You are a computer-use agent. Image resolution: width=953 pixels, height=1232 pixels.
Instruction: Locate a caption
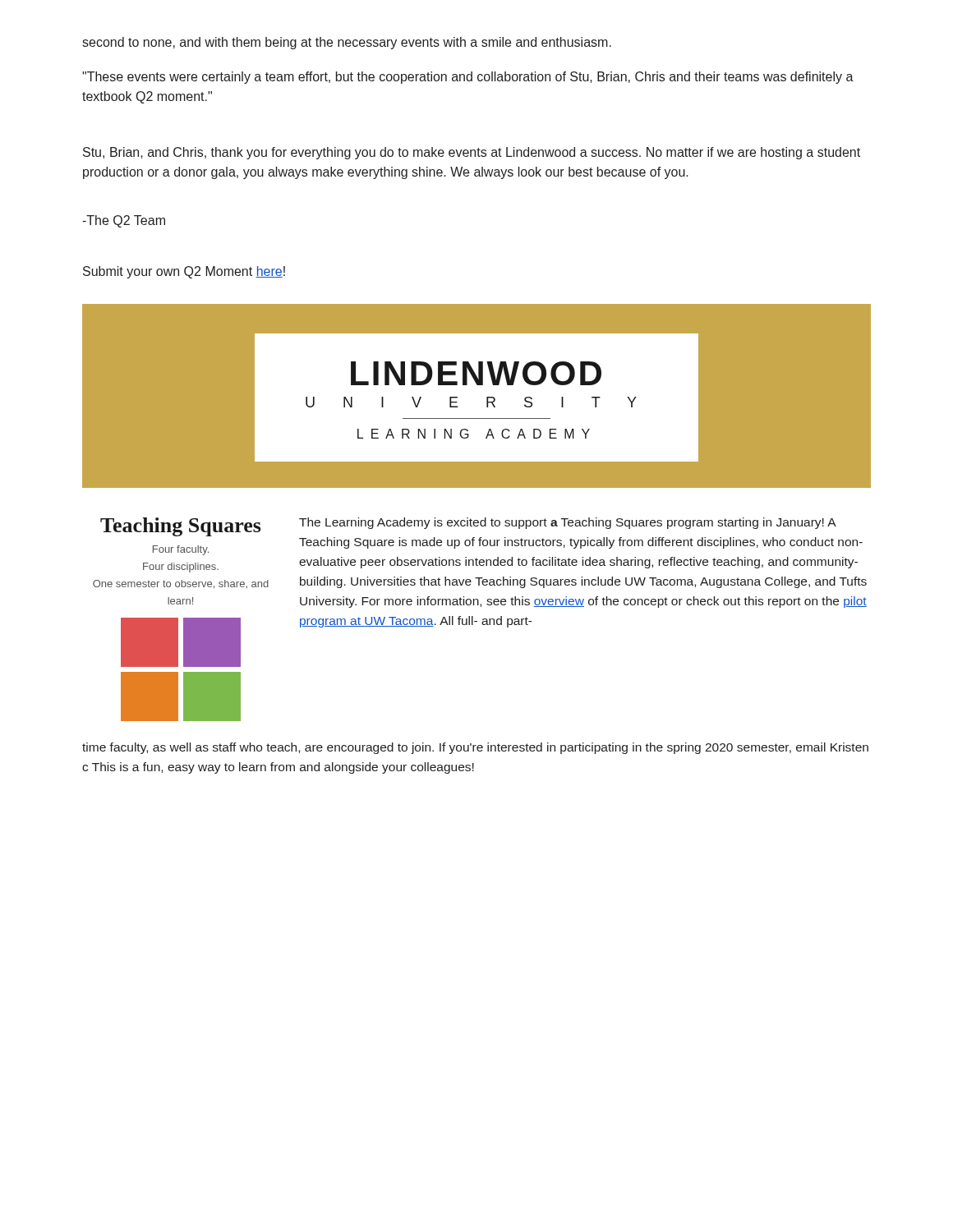tap(181, 575)
